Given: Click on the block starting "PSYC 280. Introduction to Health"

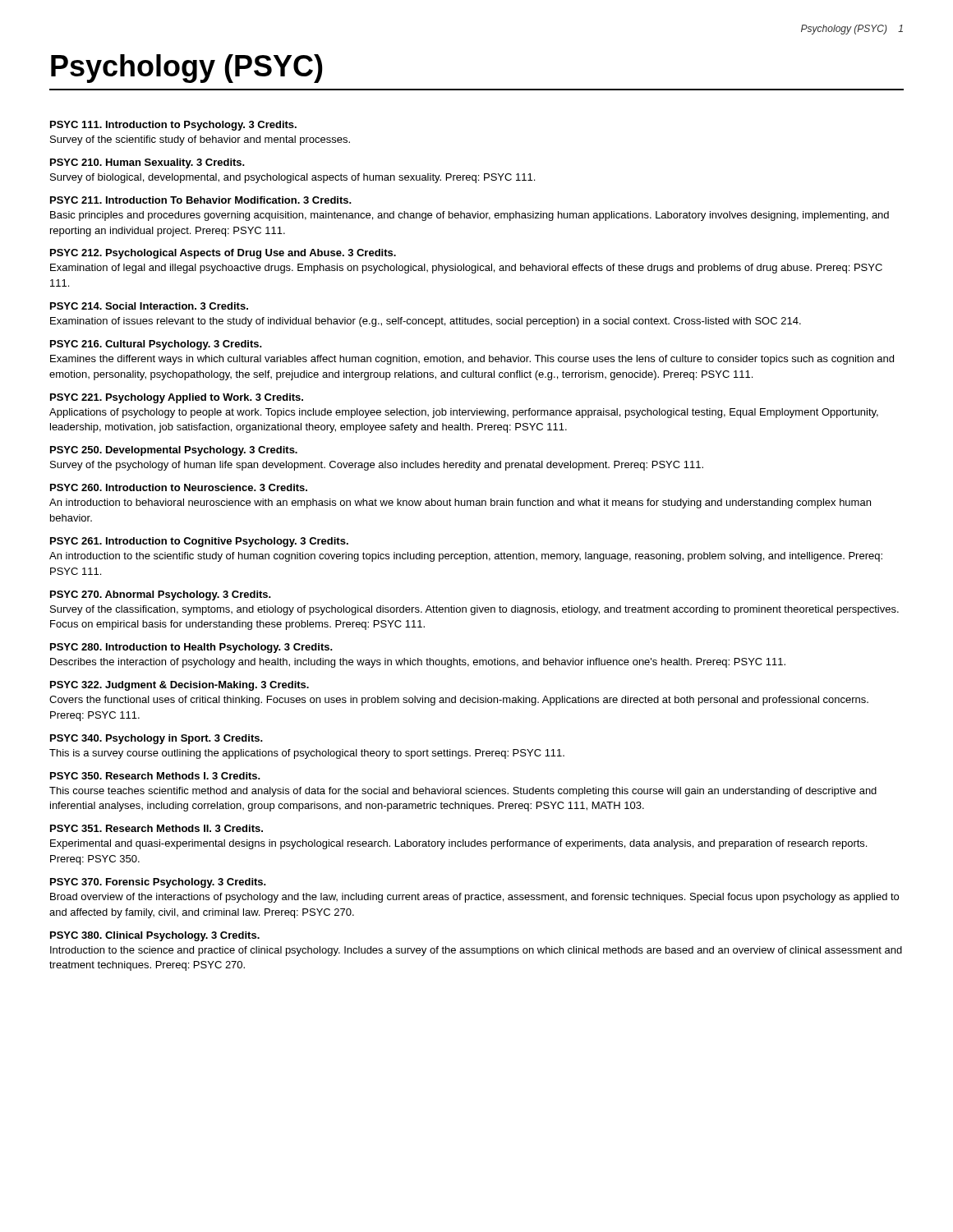Looking at the screenshot, I should tap(476, 655).
